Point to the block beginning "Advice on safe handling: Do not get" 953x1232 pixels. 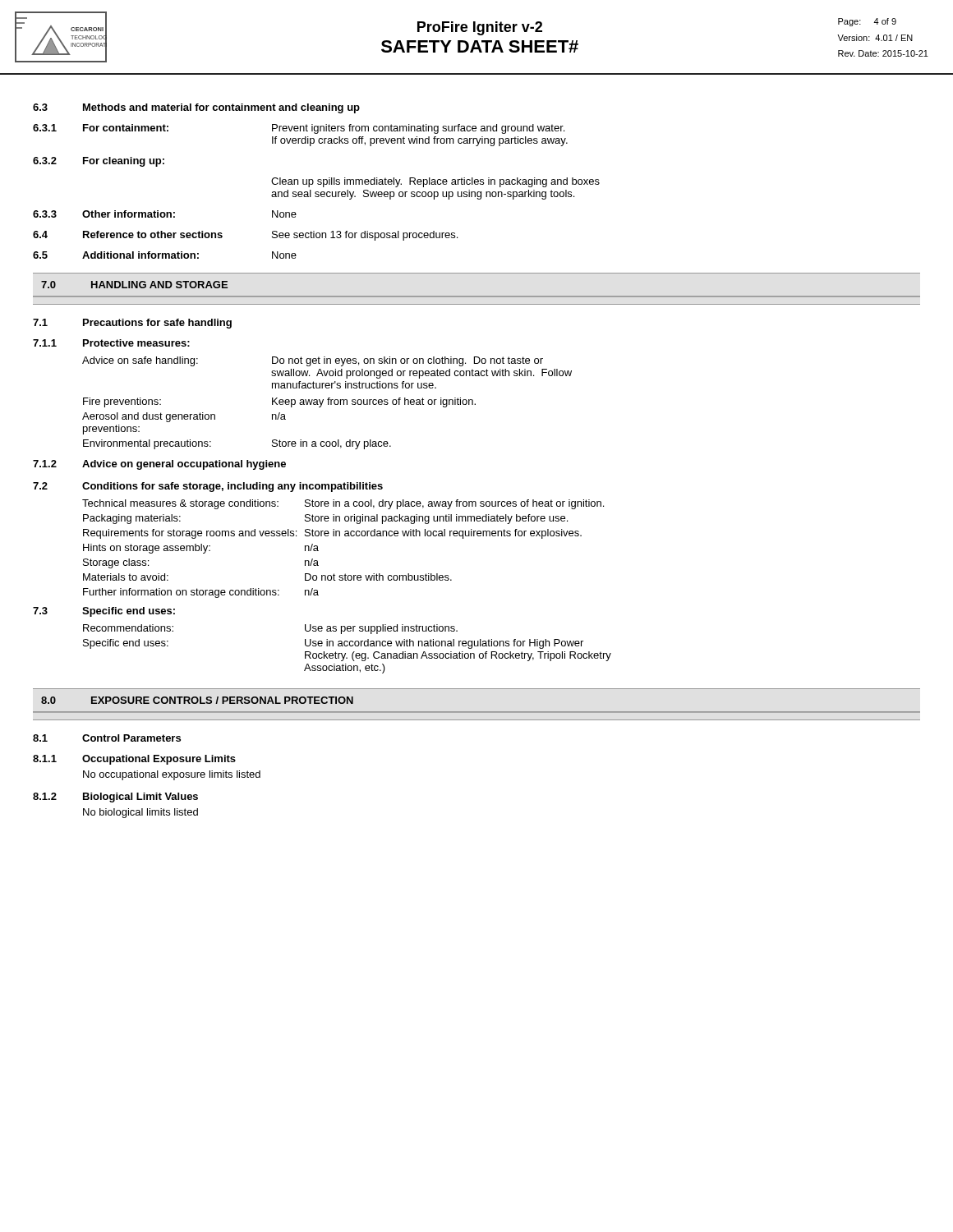pyautogui.click(x=501, y=372)
